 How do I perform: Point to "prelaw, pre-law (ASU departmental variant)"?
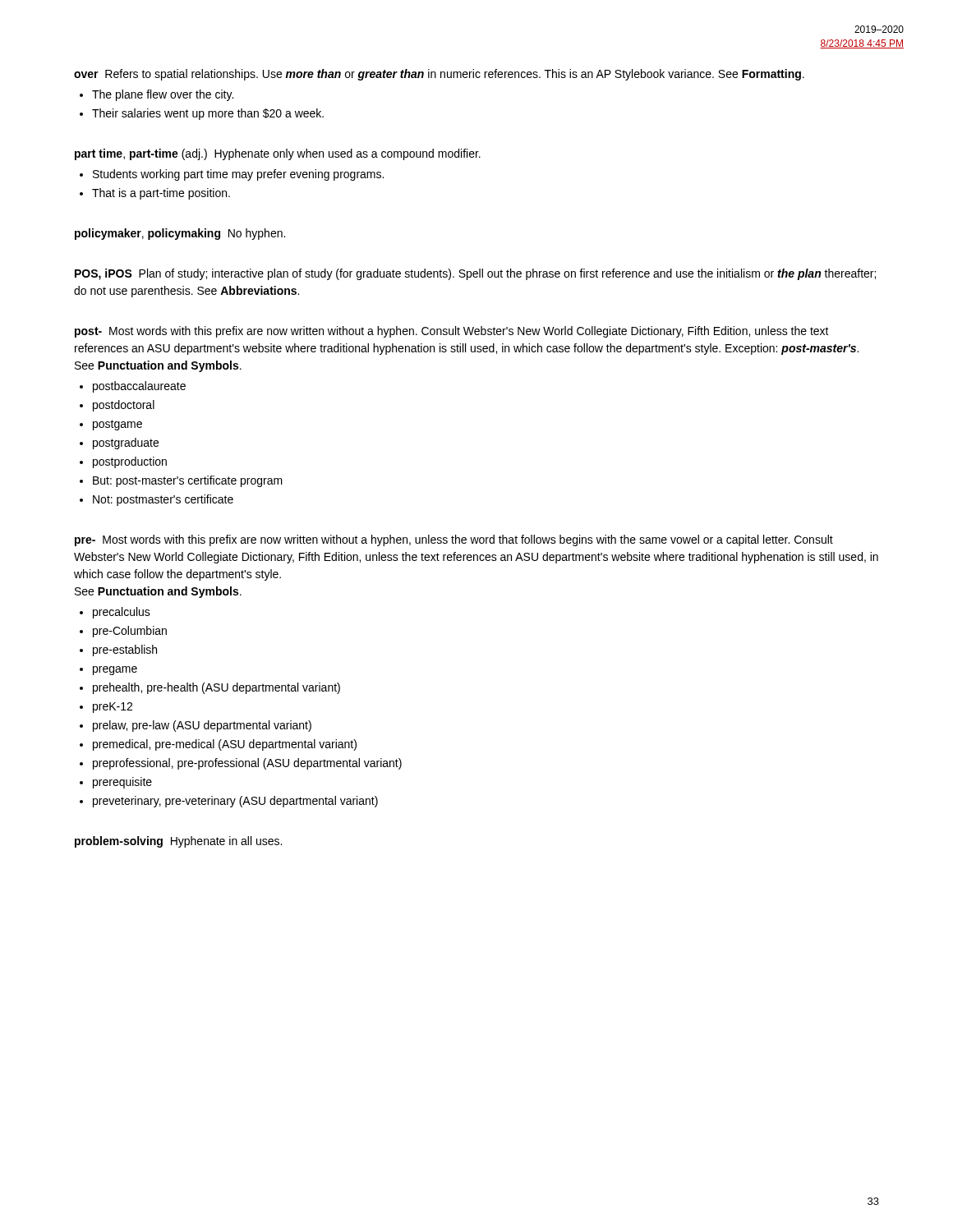202,726
